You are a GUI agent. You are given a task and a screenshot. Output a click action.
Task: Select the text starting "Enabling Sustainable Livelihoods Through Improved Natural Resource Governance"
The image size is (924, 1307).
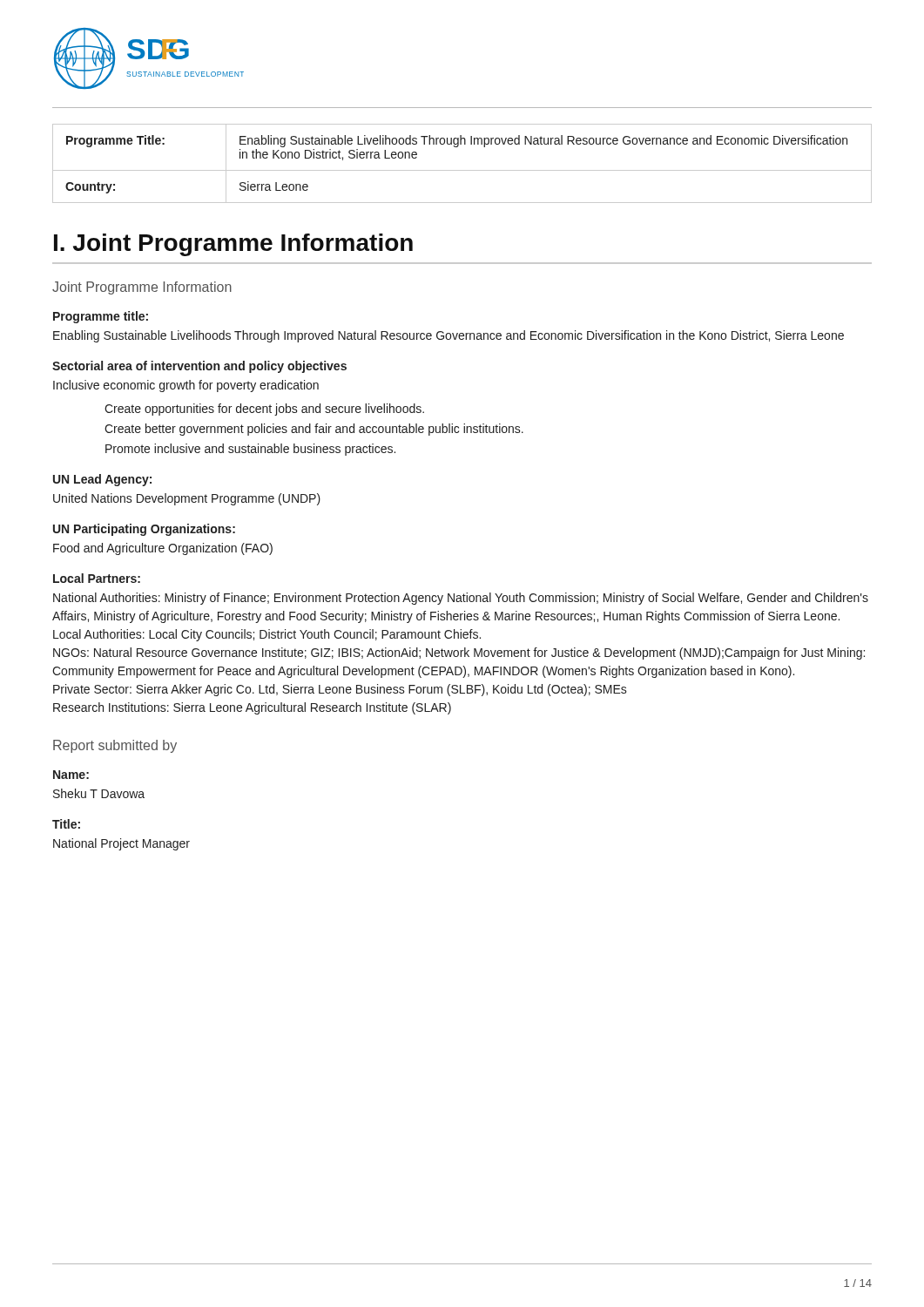[x=448, y=335]
